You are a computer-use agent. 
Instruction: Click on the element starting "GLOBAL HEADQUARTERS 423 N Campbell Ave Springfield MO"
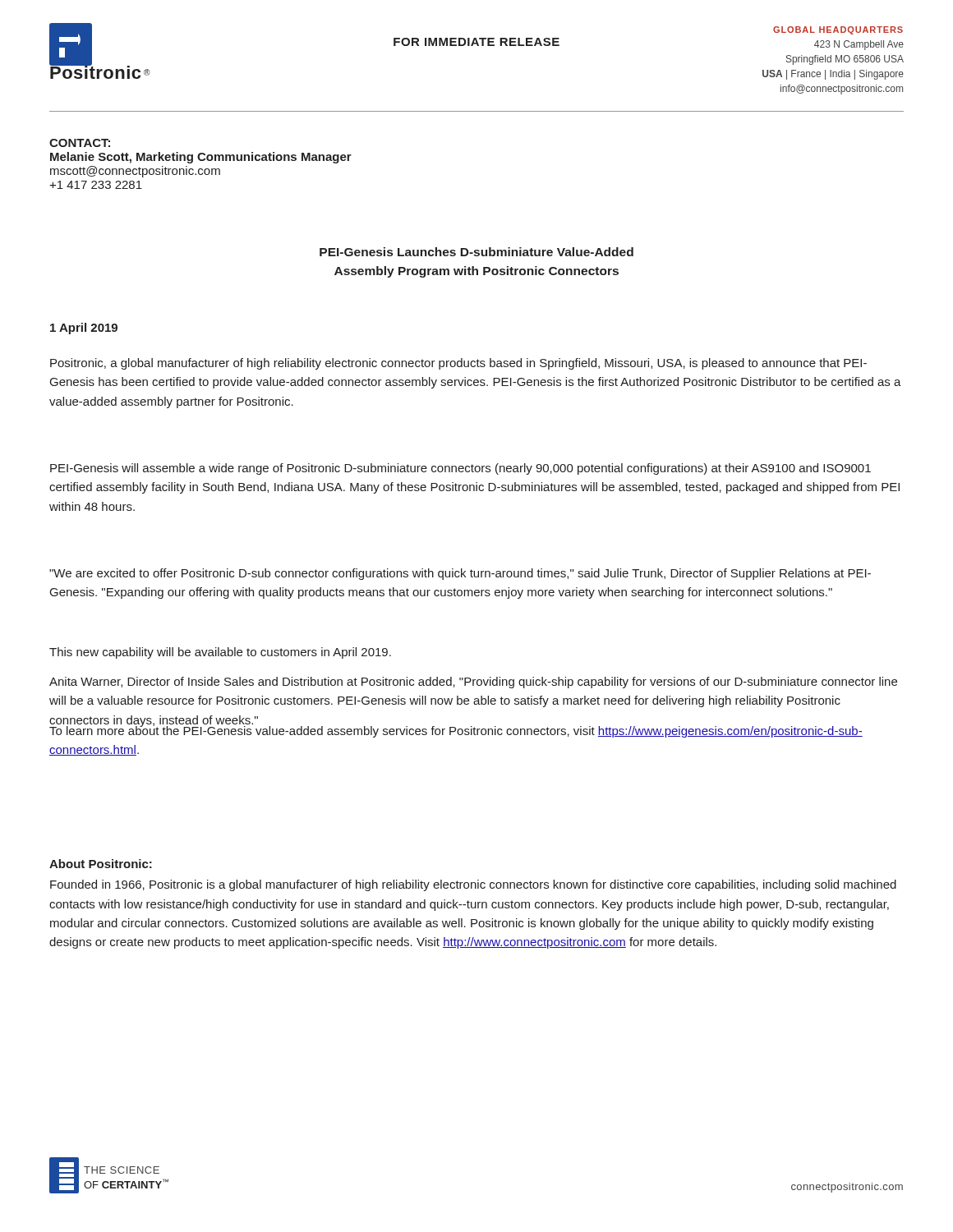pyautogui.click(x=833, y=59)
